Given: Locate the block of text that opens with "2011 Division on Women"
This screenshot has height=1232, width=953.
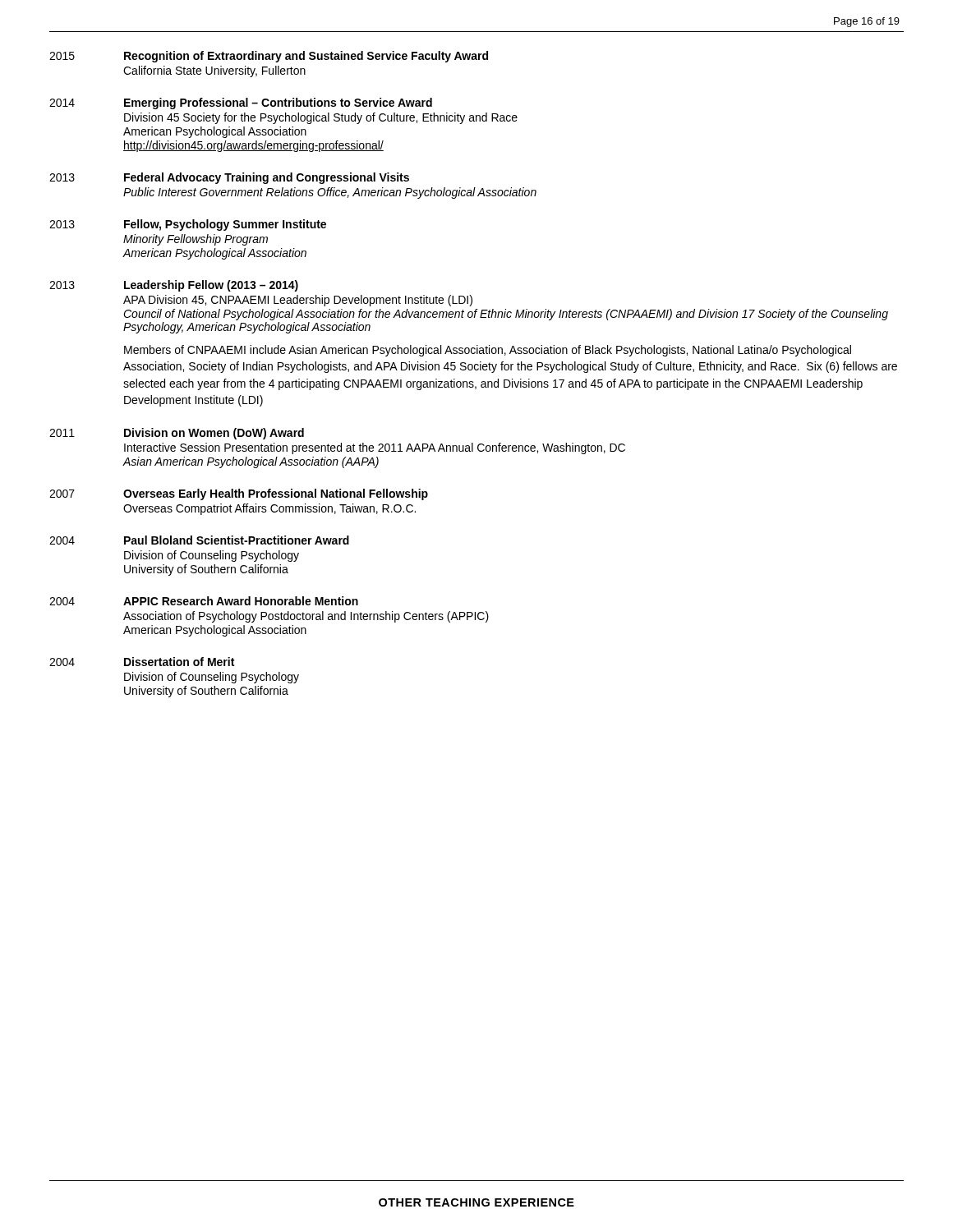Looking at the screenshot, I should coord(474,448).
